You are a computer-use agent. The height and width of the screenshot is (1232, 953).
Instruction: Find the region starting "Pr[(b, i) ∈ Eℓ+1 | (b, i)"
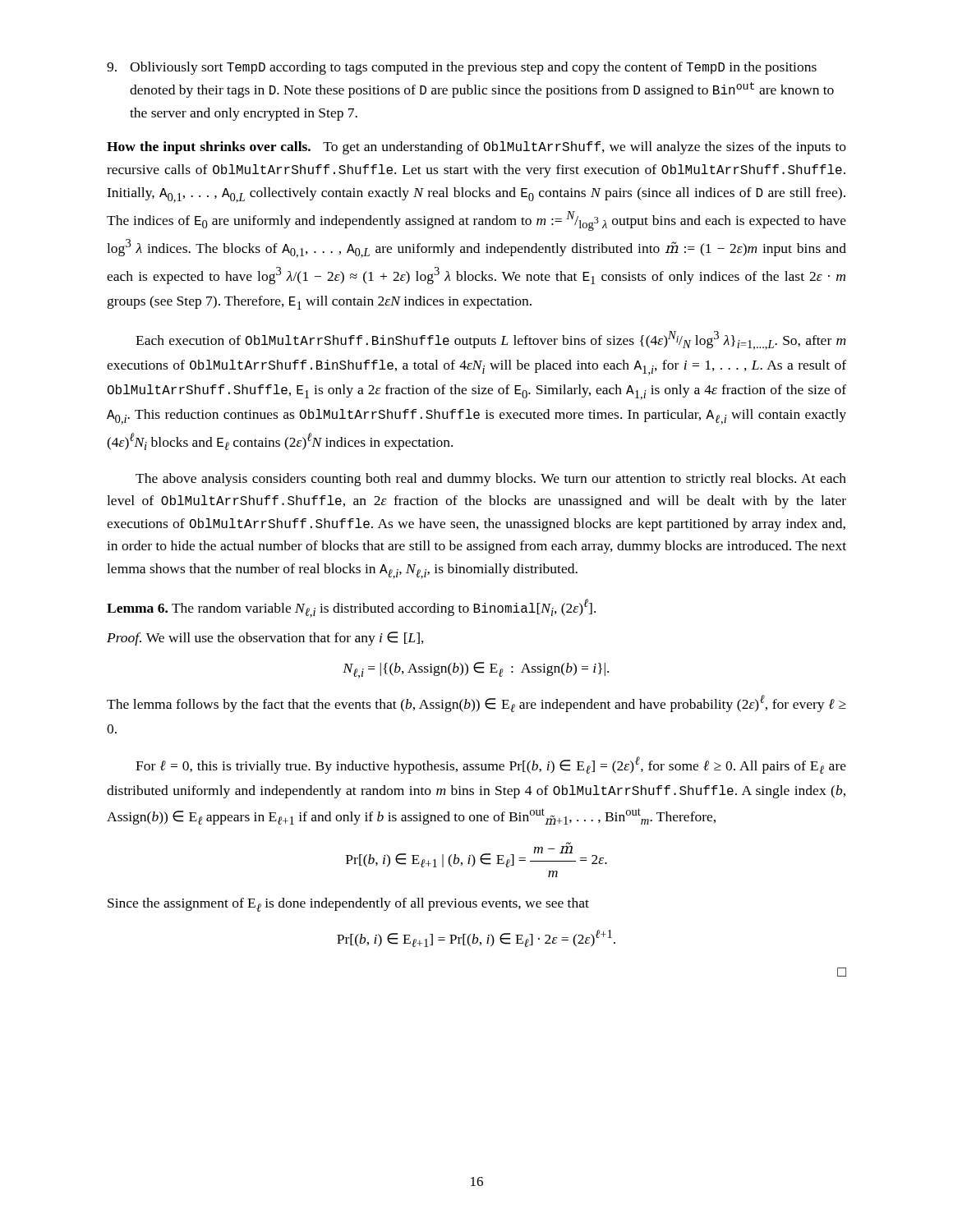476,861
